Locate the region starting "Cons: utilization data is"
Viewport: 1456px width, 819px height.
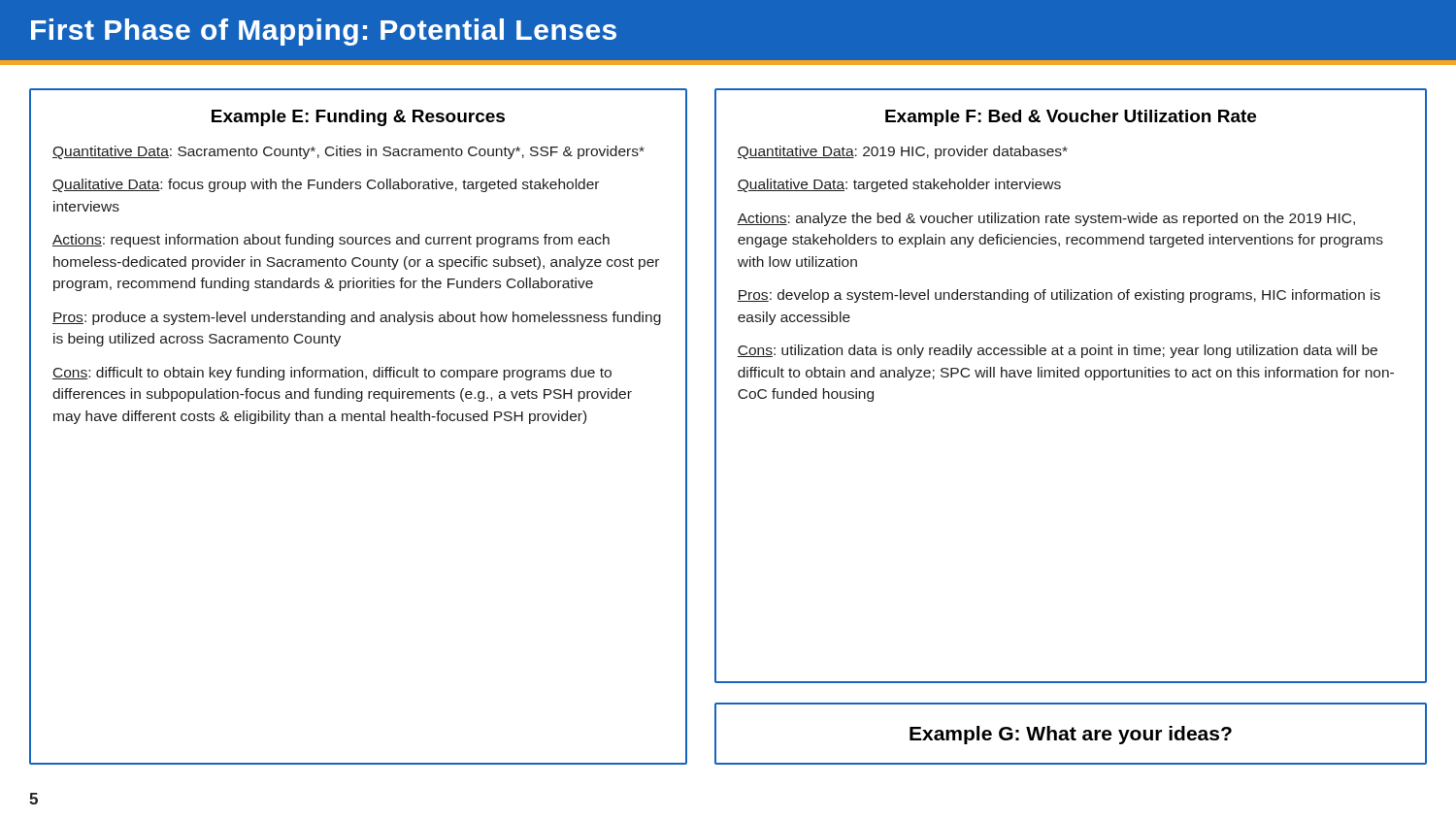pyautogui.click(x=1066, y=372)
